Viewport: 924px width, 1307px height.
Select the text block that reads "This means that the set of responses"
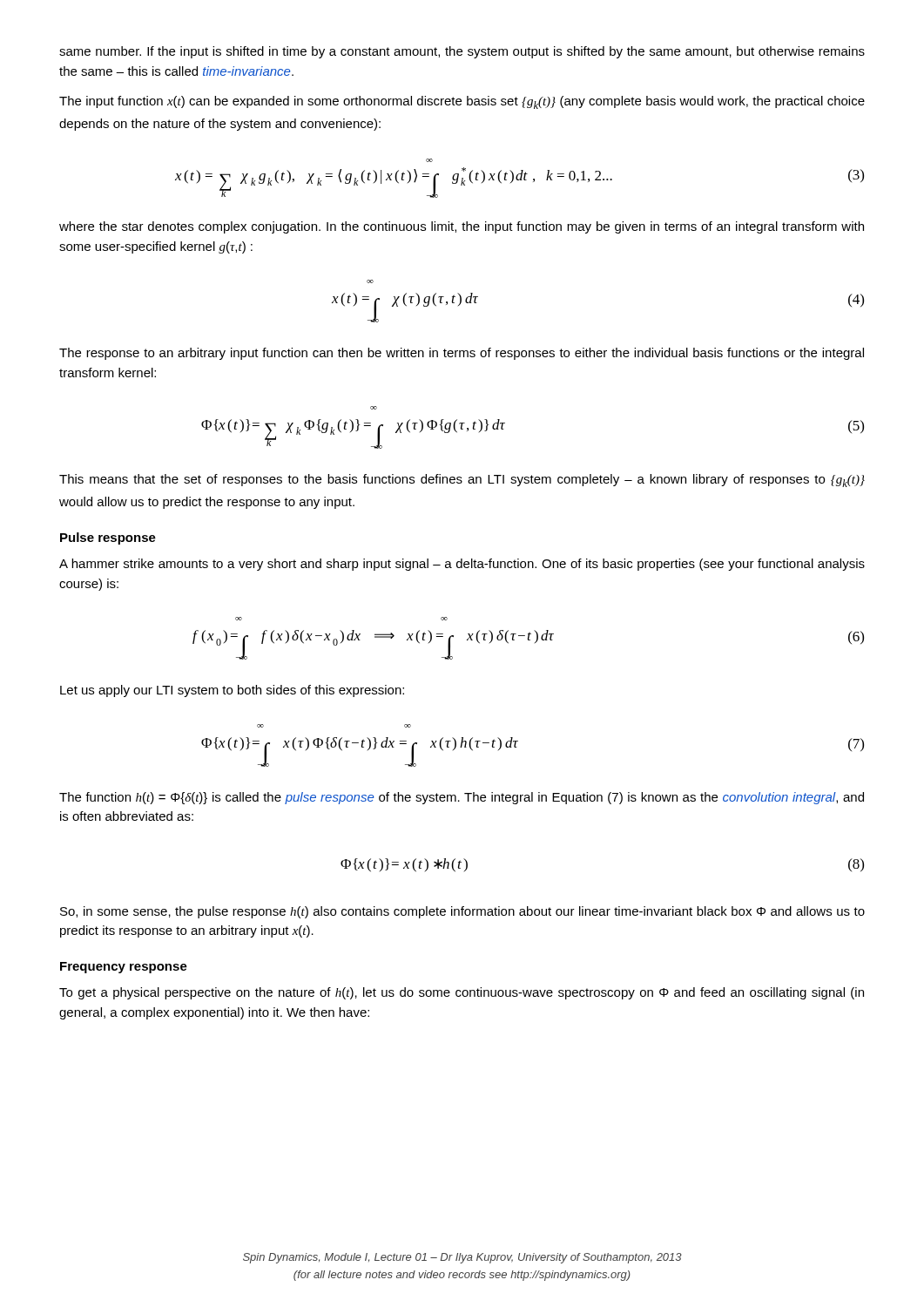point(462,491)
